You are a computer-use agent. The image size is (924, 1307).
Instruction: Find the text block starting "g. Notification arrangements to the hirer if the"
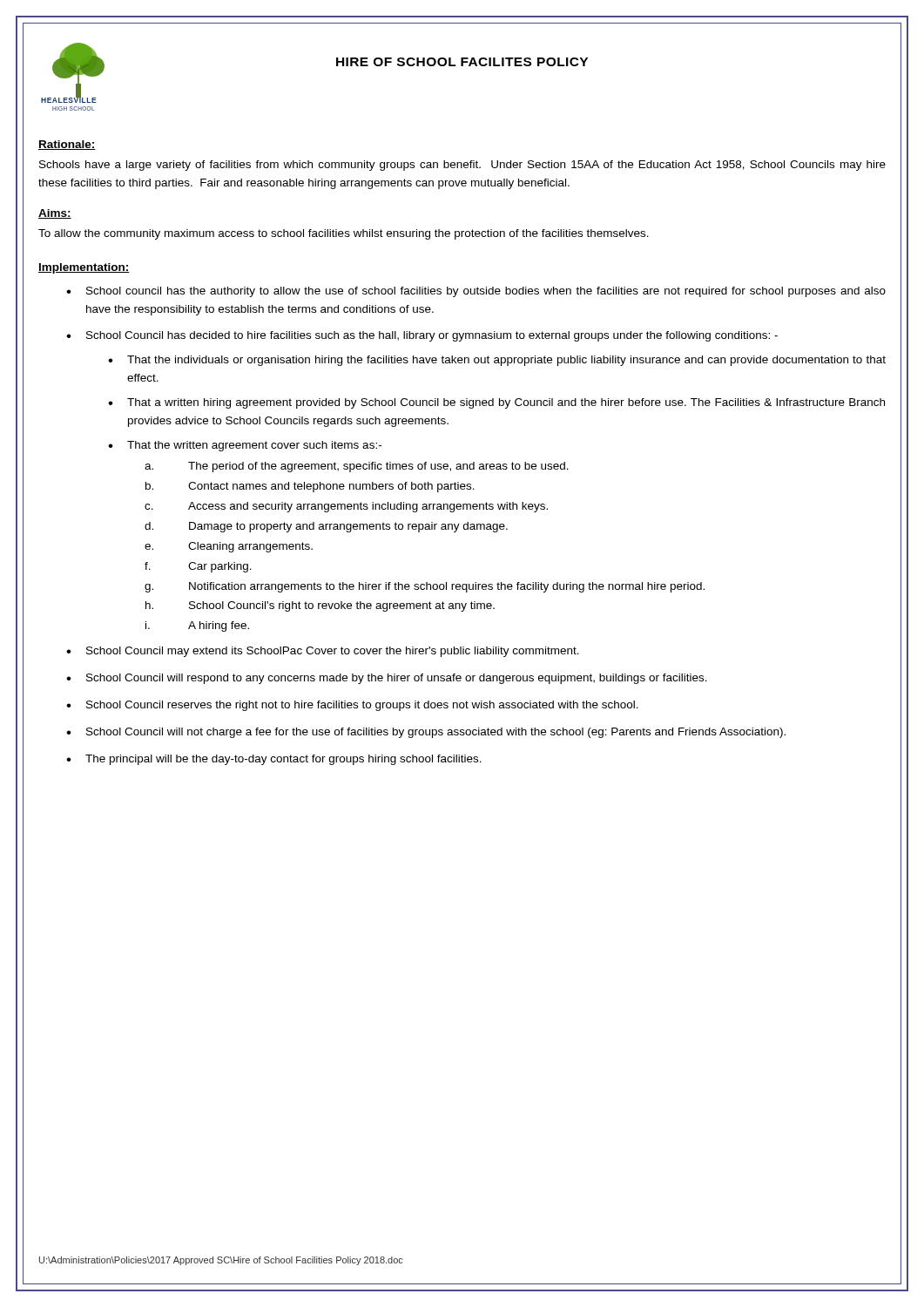tap(506, 586)
